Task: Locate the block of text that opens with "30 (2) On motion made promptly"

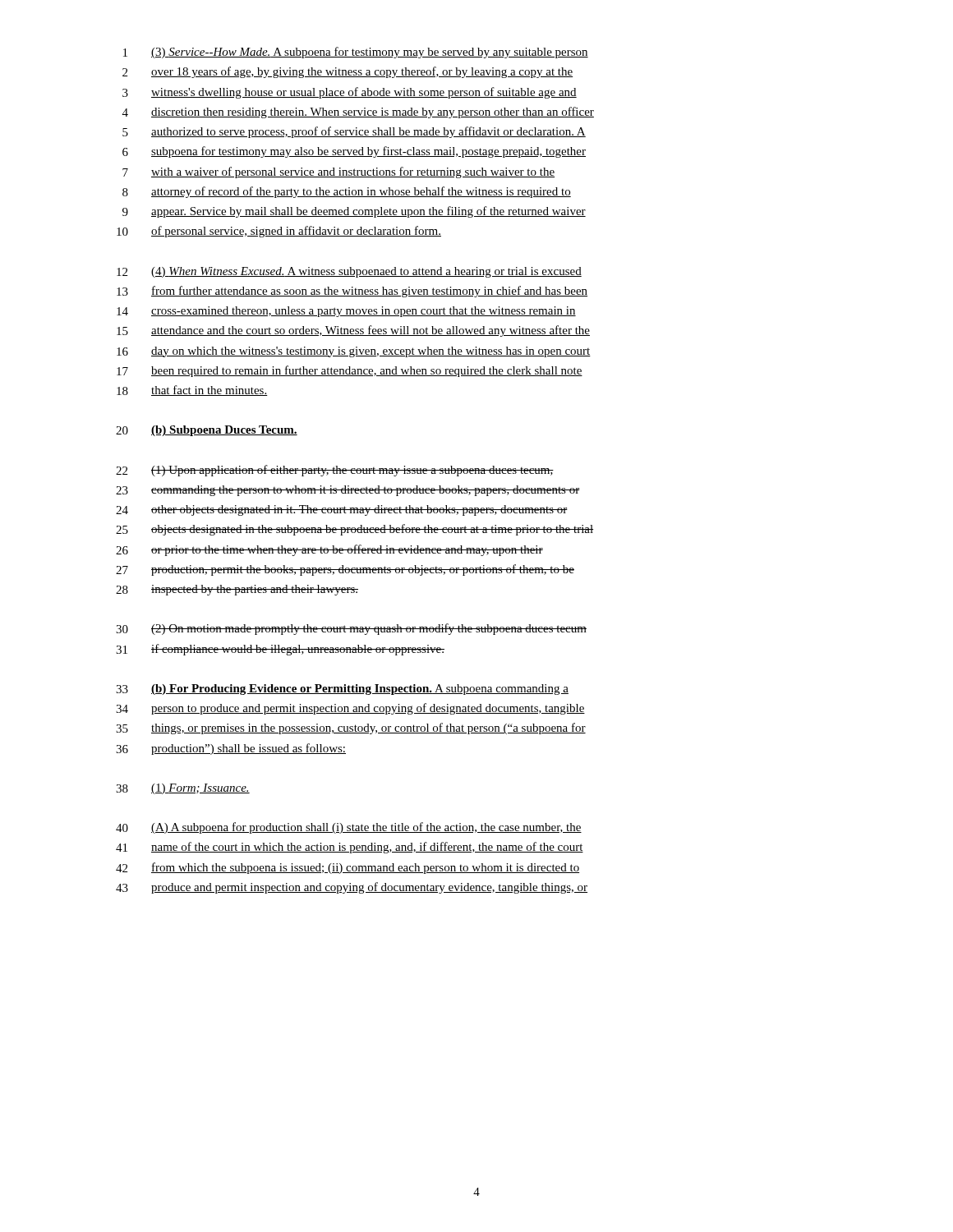Action: (491, 639)
